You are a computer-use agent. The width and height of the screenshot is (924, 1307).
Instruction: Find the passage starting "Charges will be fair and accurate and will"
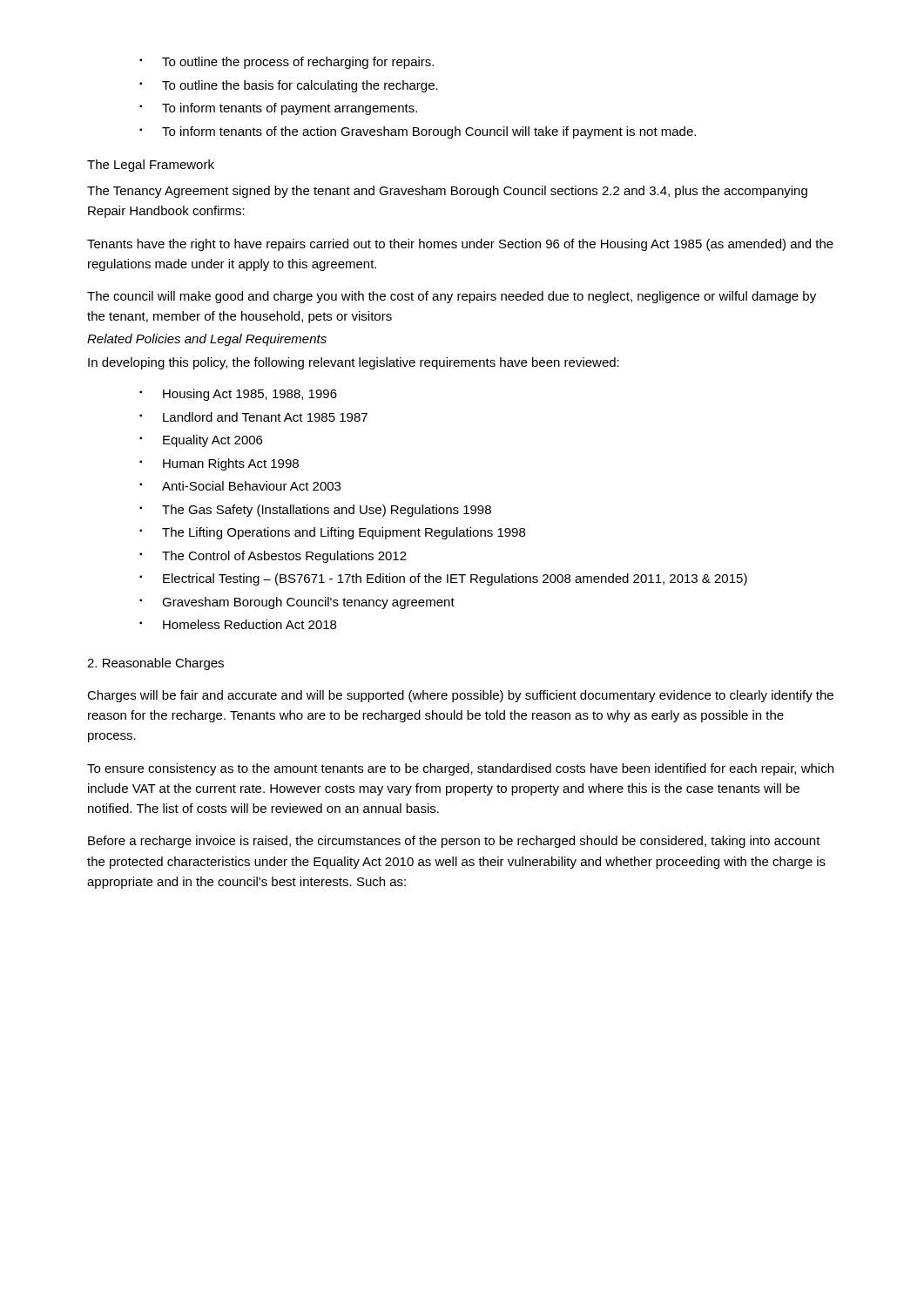[461, 715]
